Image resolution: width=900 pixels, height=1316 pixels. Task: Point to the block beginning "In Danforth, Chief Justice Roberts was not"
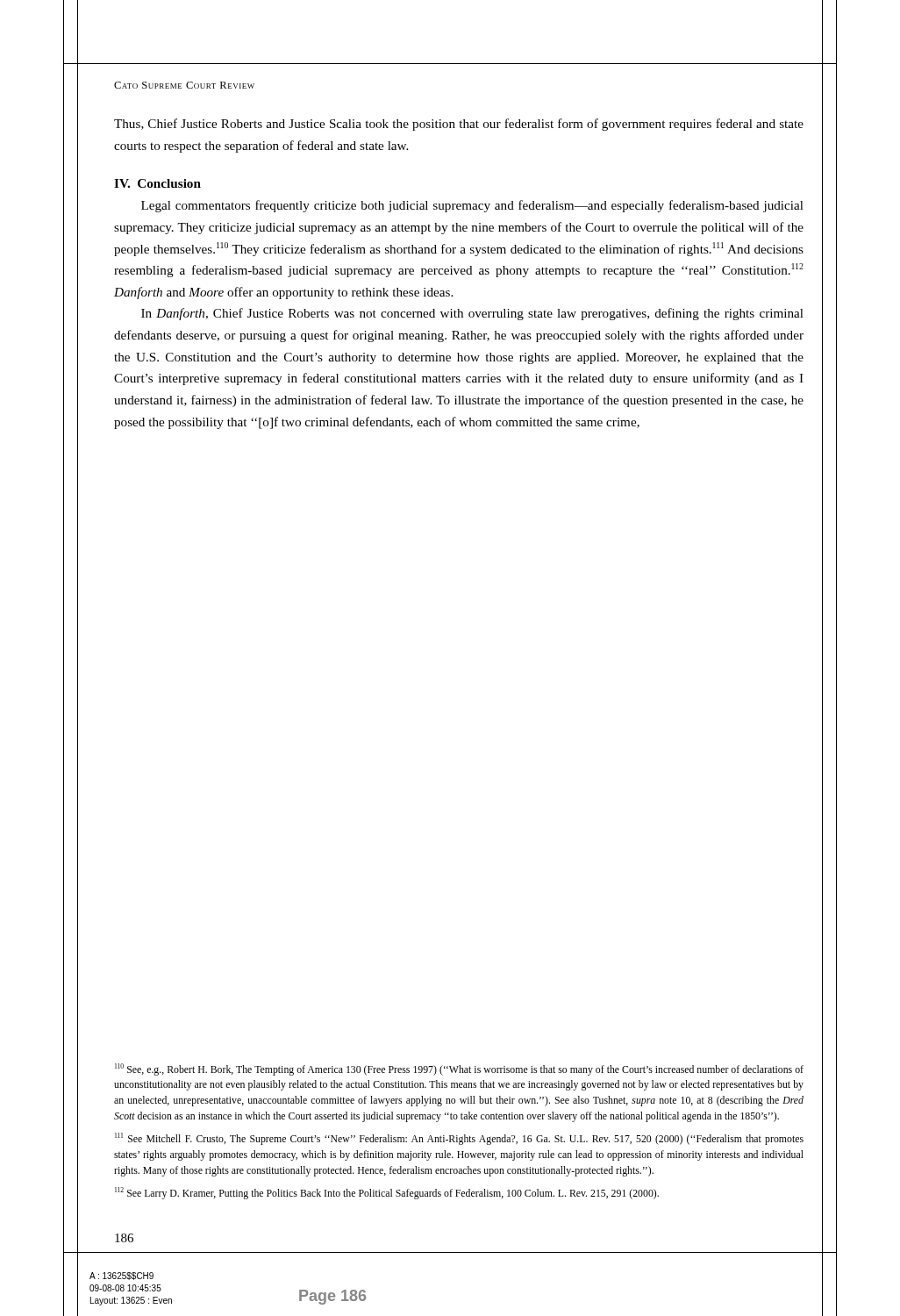click(459, 367)
